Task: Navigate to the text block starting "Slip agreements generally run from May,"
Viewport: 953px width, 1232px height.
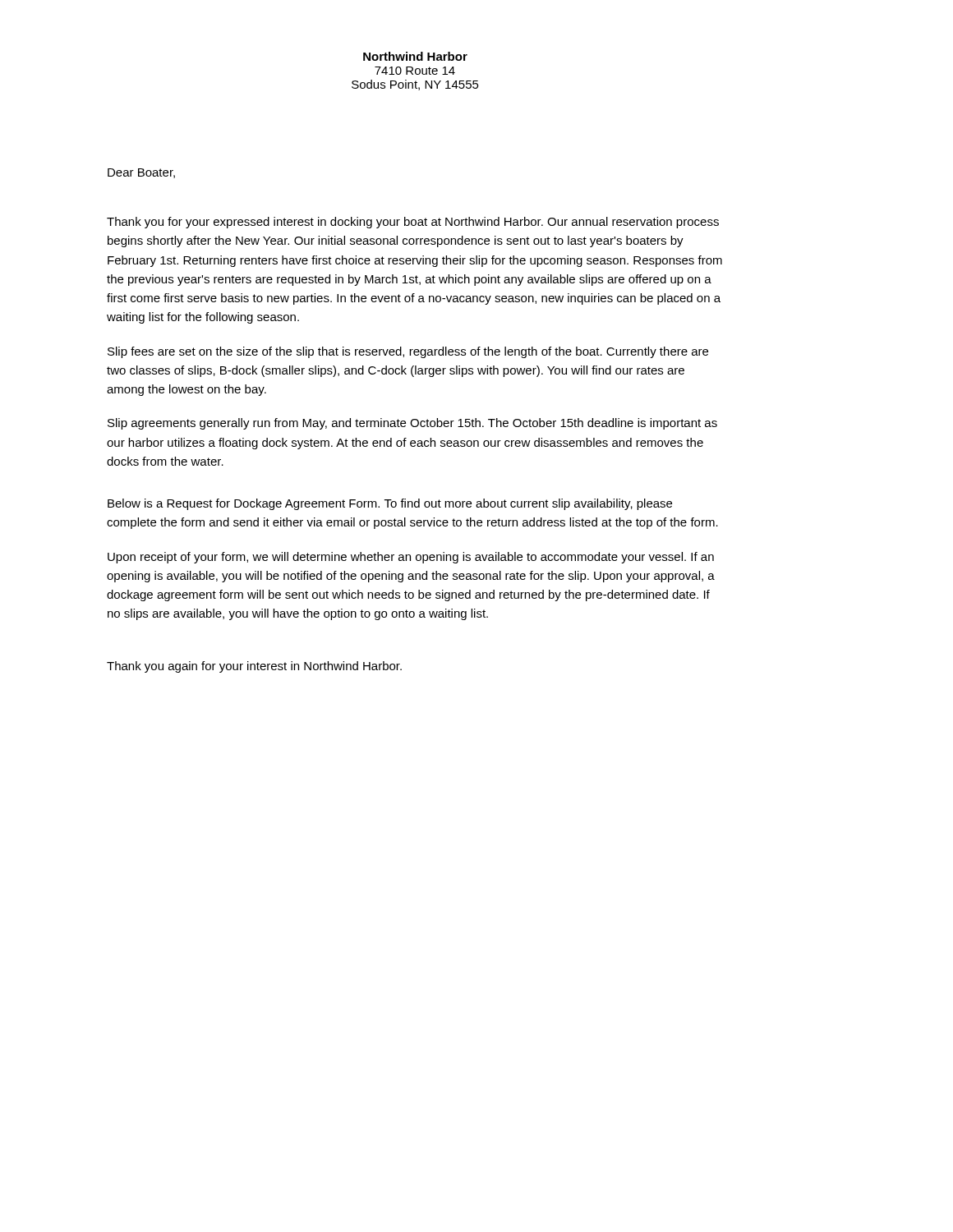Action: click(412, 442)
